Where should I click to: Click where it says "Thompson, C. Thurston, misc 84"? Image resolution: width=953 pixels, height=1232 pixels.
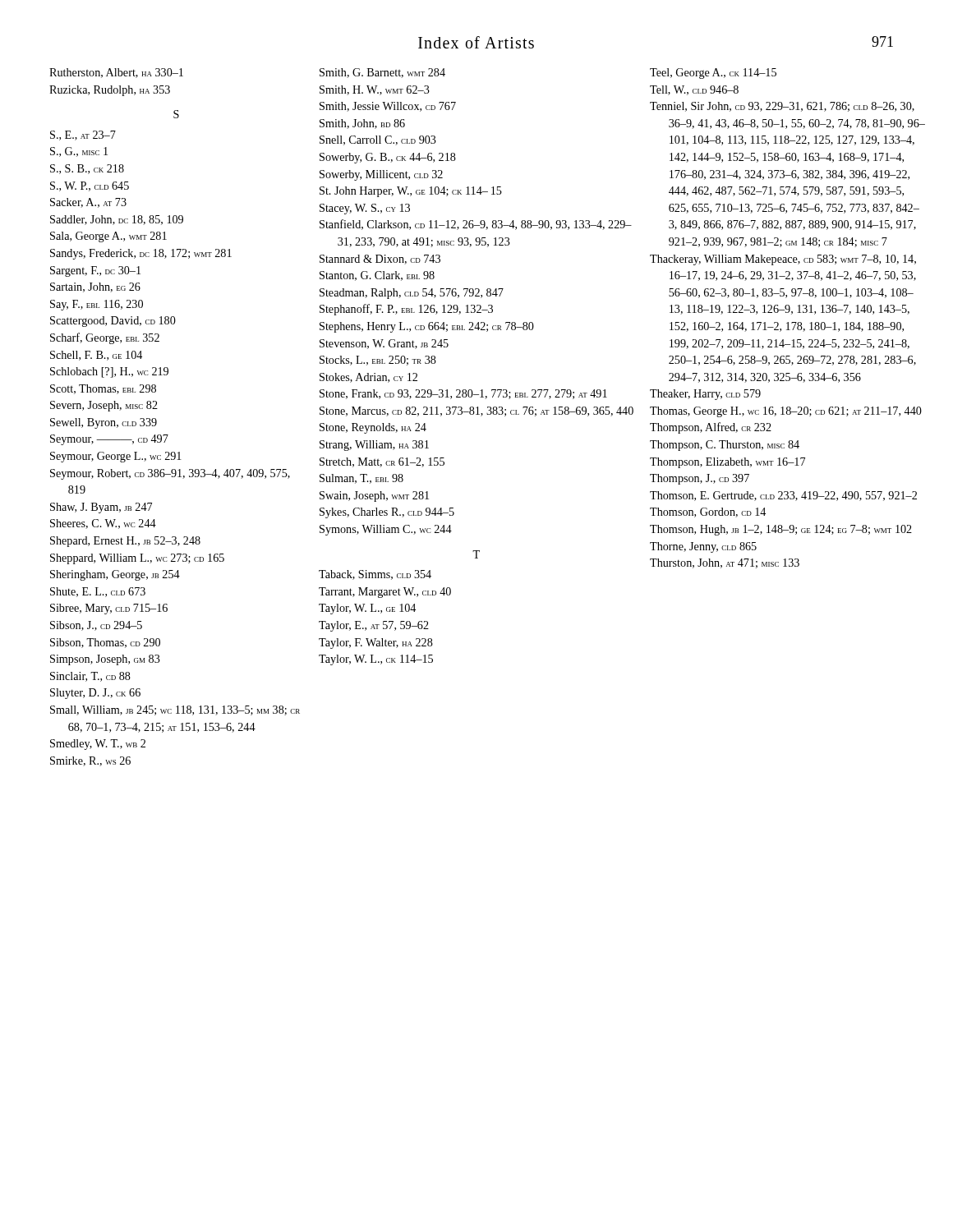(x=725, y=444)
